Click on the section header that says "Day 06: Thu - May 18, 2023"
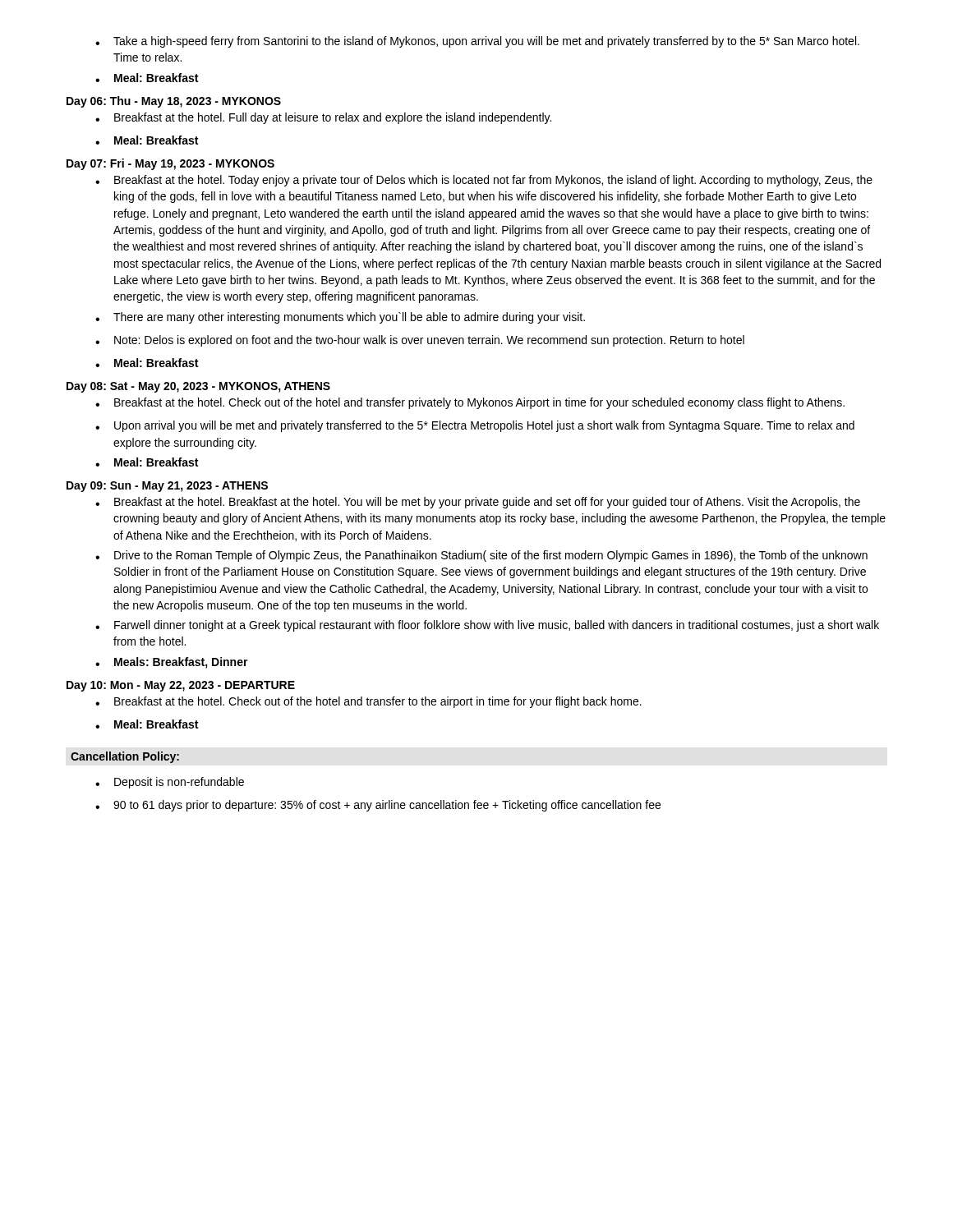 coord(173,101)
